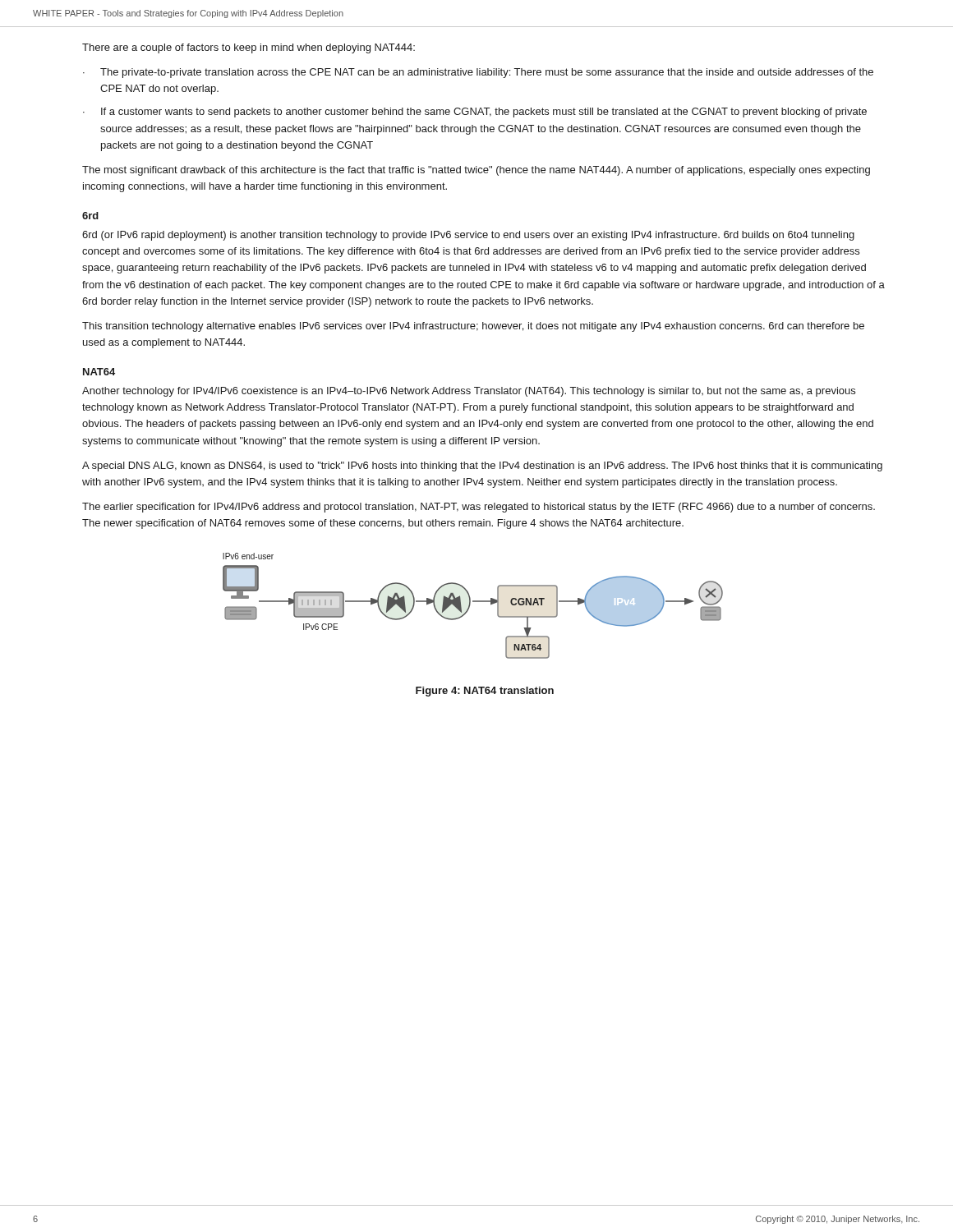
Task: Click the passage that begins "6rd (or IPv6 rapid deployment)"
Action: (x=483, y=268)
